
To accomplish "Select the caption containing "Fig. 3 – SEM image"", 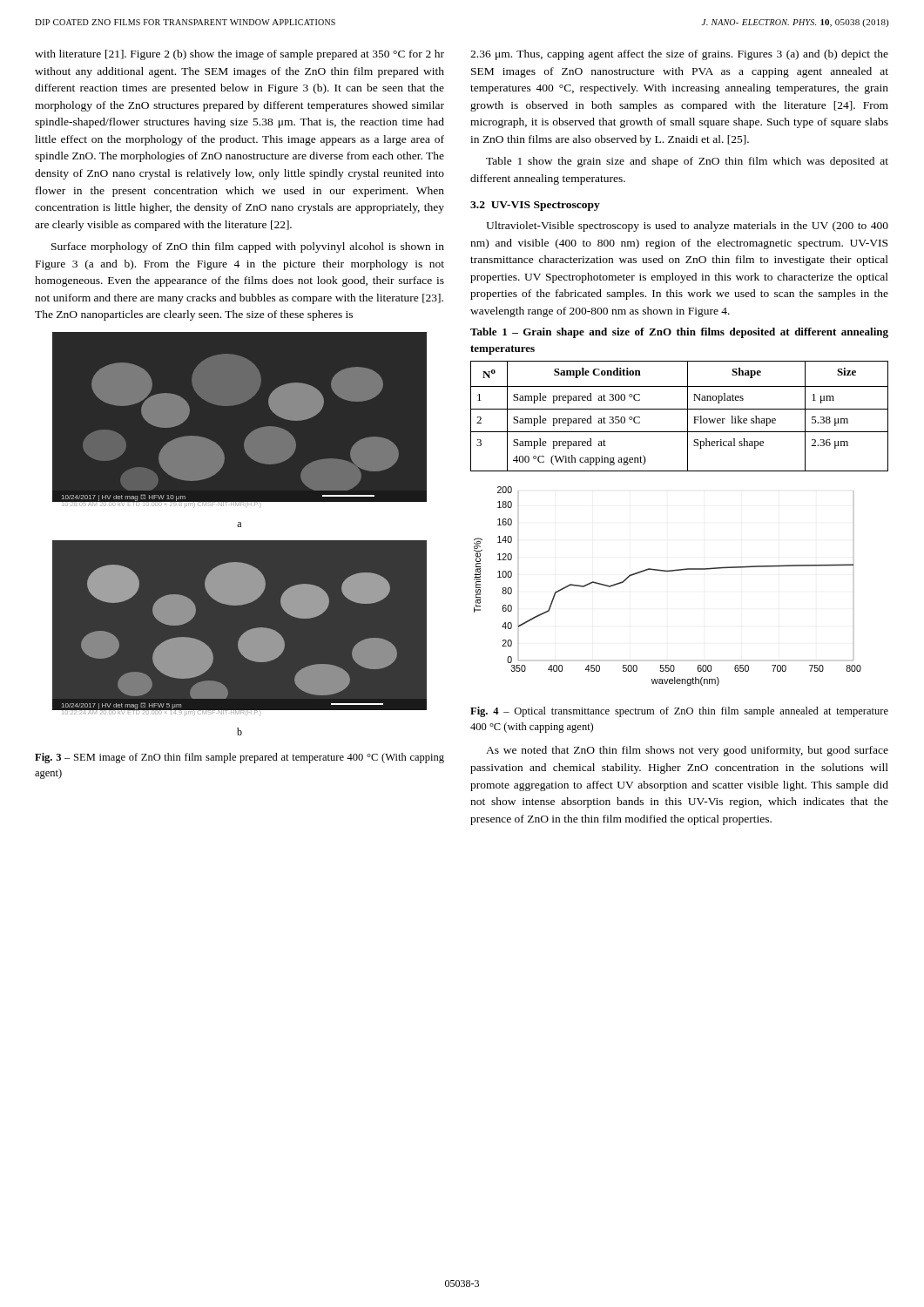I will (240, 765).
